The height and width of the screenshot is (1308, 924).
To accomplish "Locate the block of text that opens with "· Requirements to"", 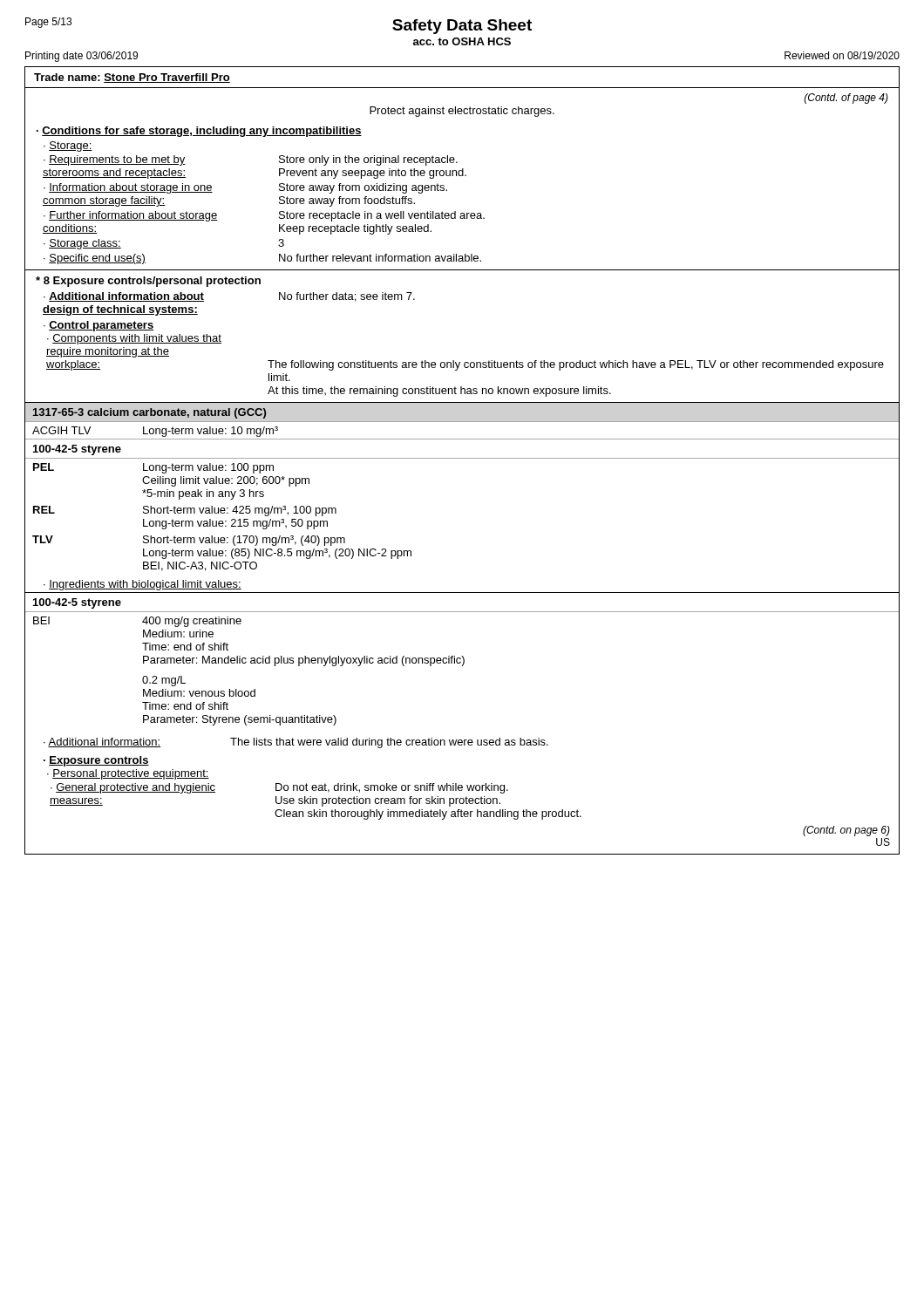I will (x=465, y=166).
